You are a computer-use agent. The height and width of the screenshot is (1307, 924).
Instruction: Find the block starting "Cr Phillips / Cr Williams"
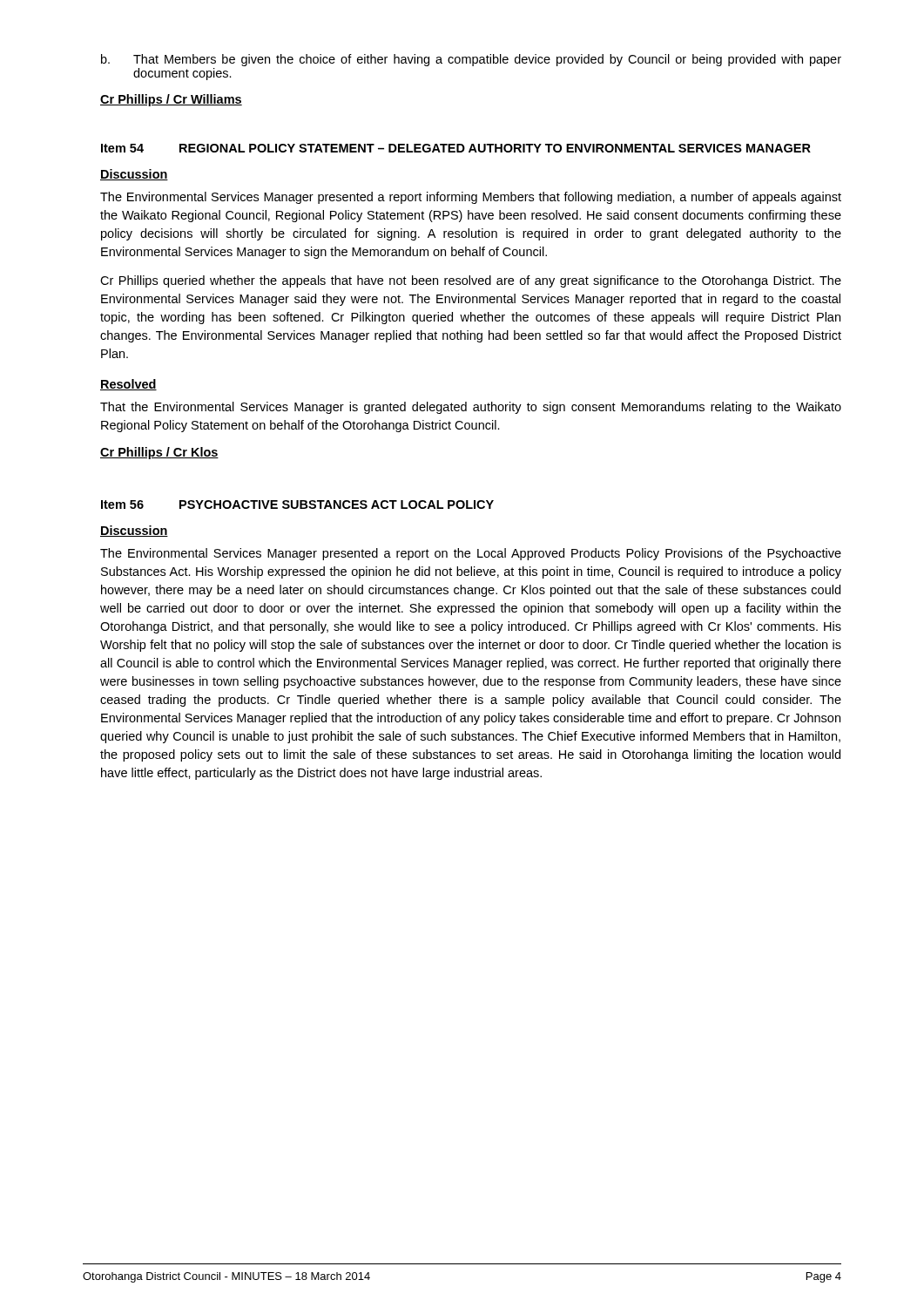pyautogui.click(x=171, y=99)
